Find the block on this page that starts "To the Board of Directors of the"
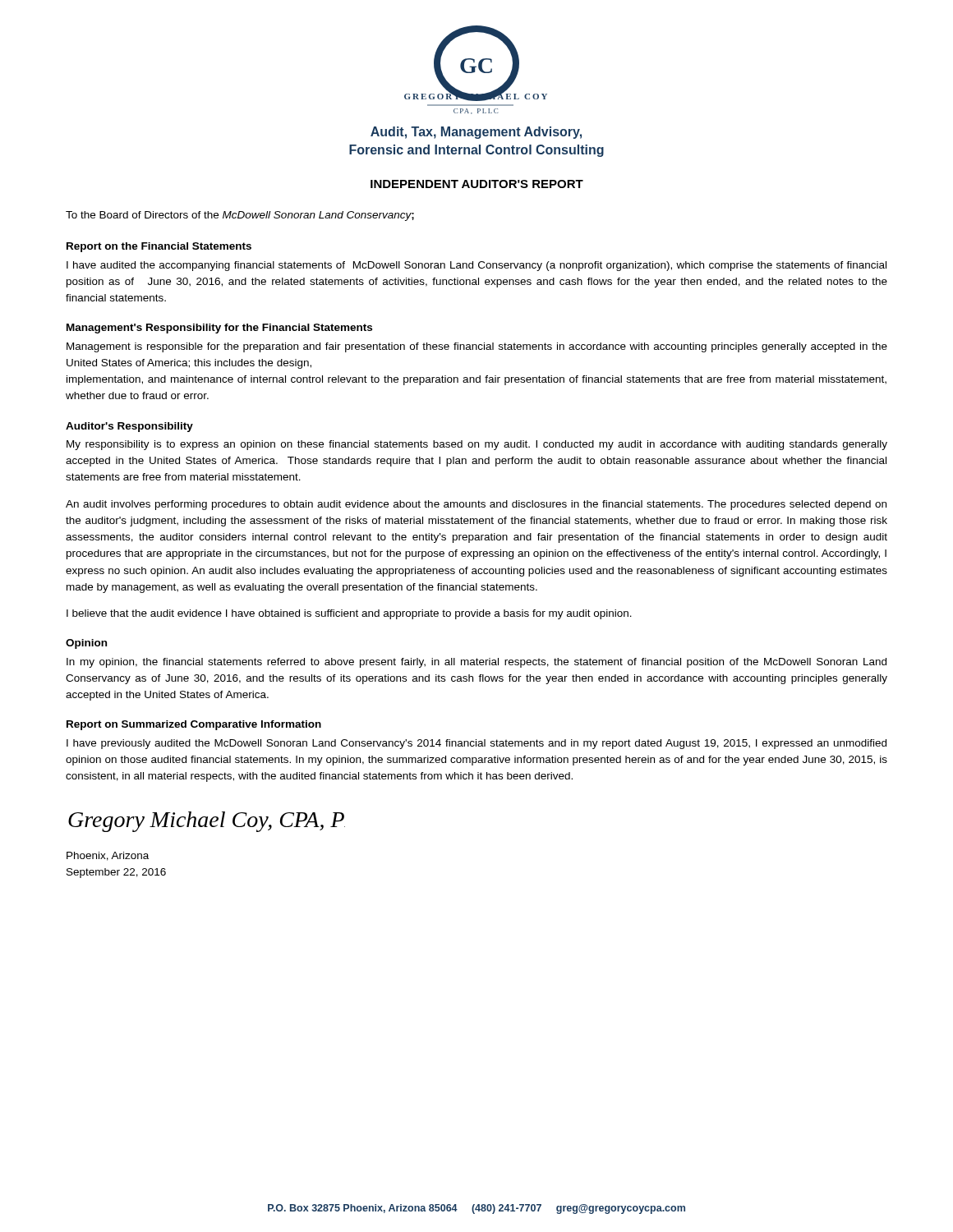 tap(240, 215)
